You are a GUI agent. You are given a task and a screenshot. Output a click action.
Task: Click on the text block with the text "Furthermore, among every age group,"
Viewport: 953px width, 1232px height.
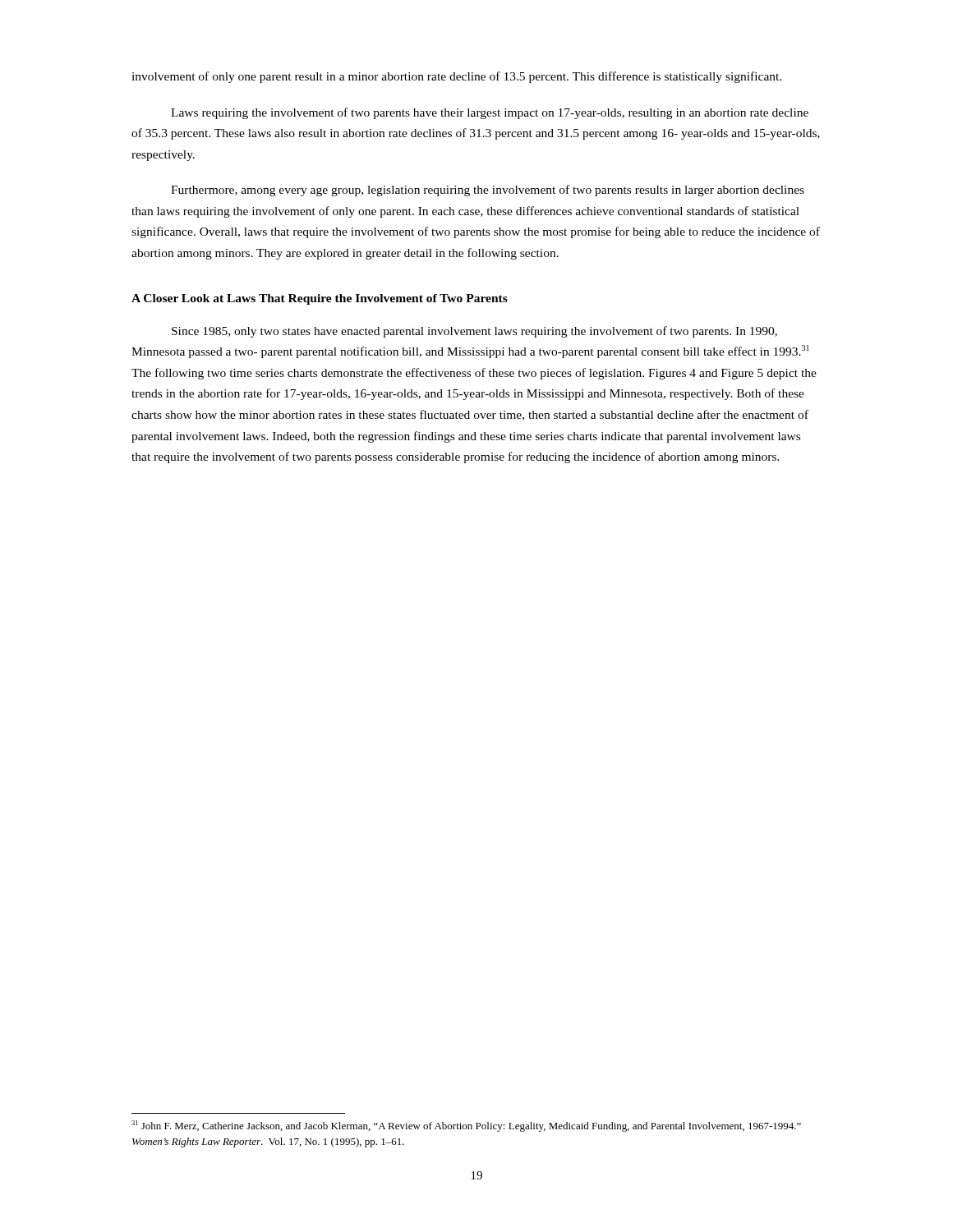[x=476, y=221]
